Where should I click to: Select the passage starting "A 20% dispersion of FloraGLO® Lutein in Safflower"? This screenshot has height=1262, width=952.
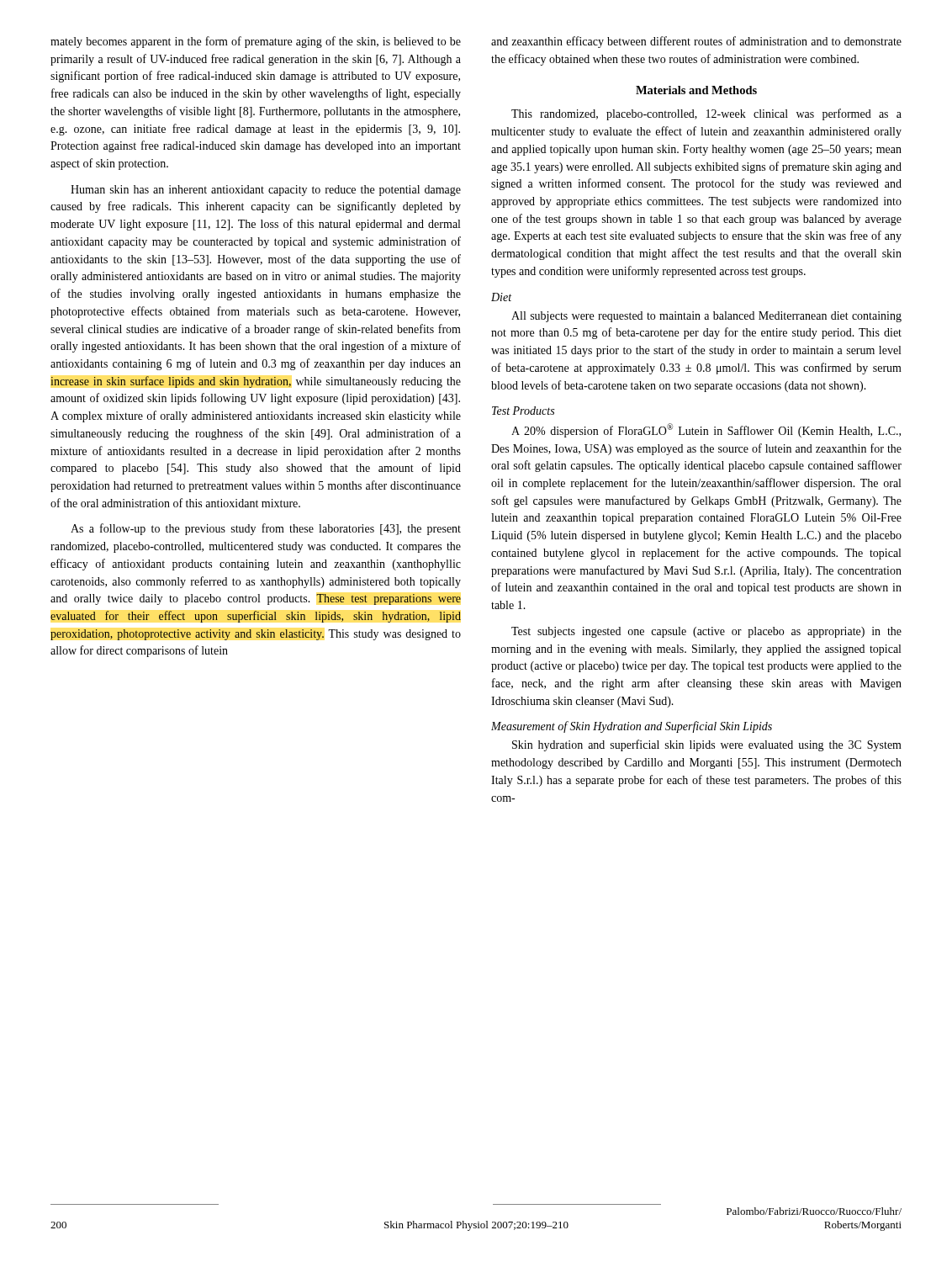coord(696,518)
